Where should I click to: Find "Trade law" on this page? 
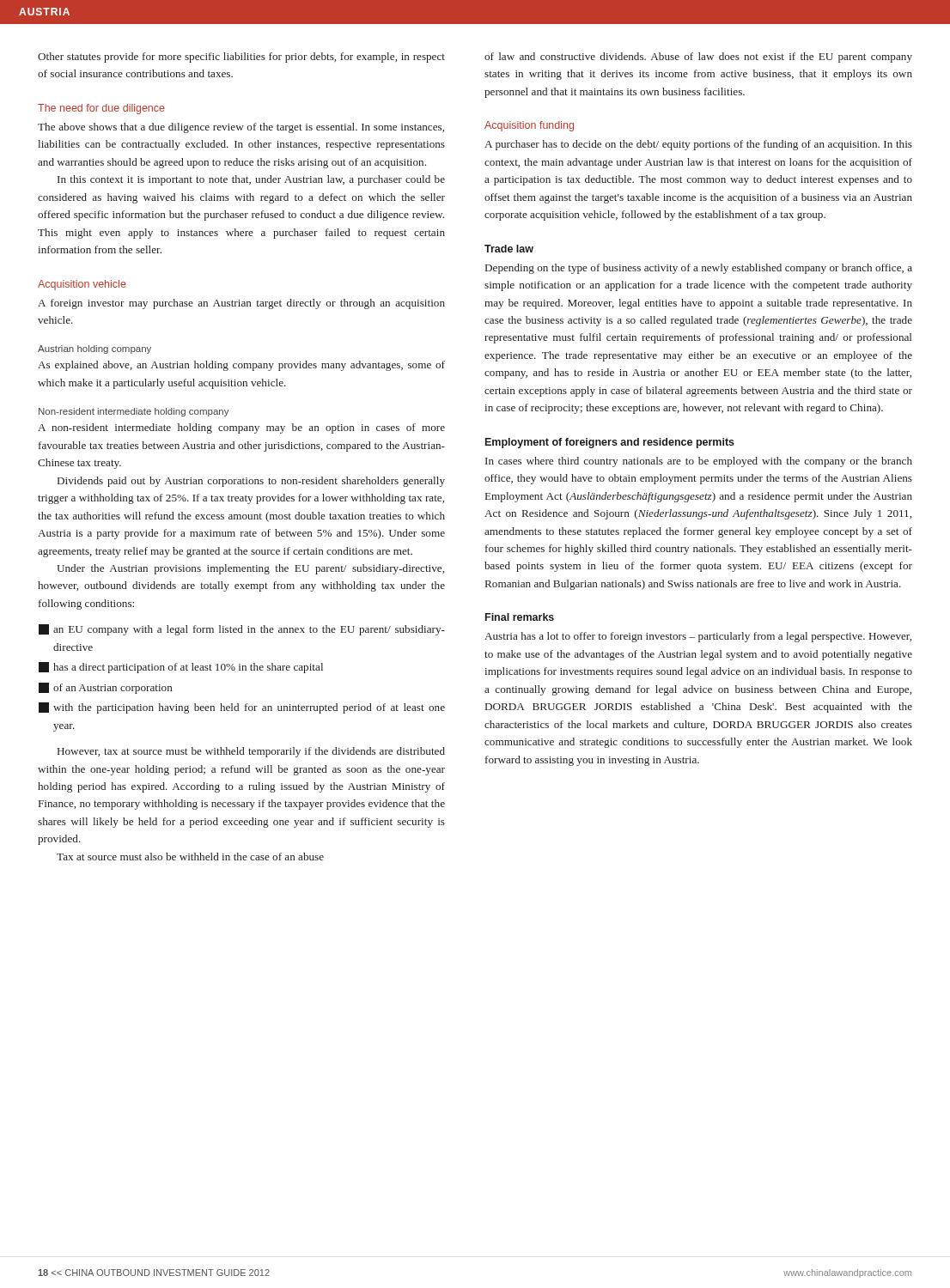point(509,249)
